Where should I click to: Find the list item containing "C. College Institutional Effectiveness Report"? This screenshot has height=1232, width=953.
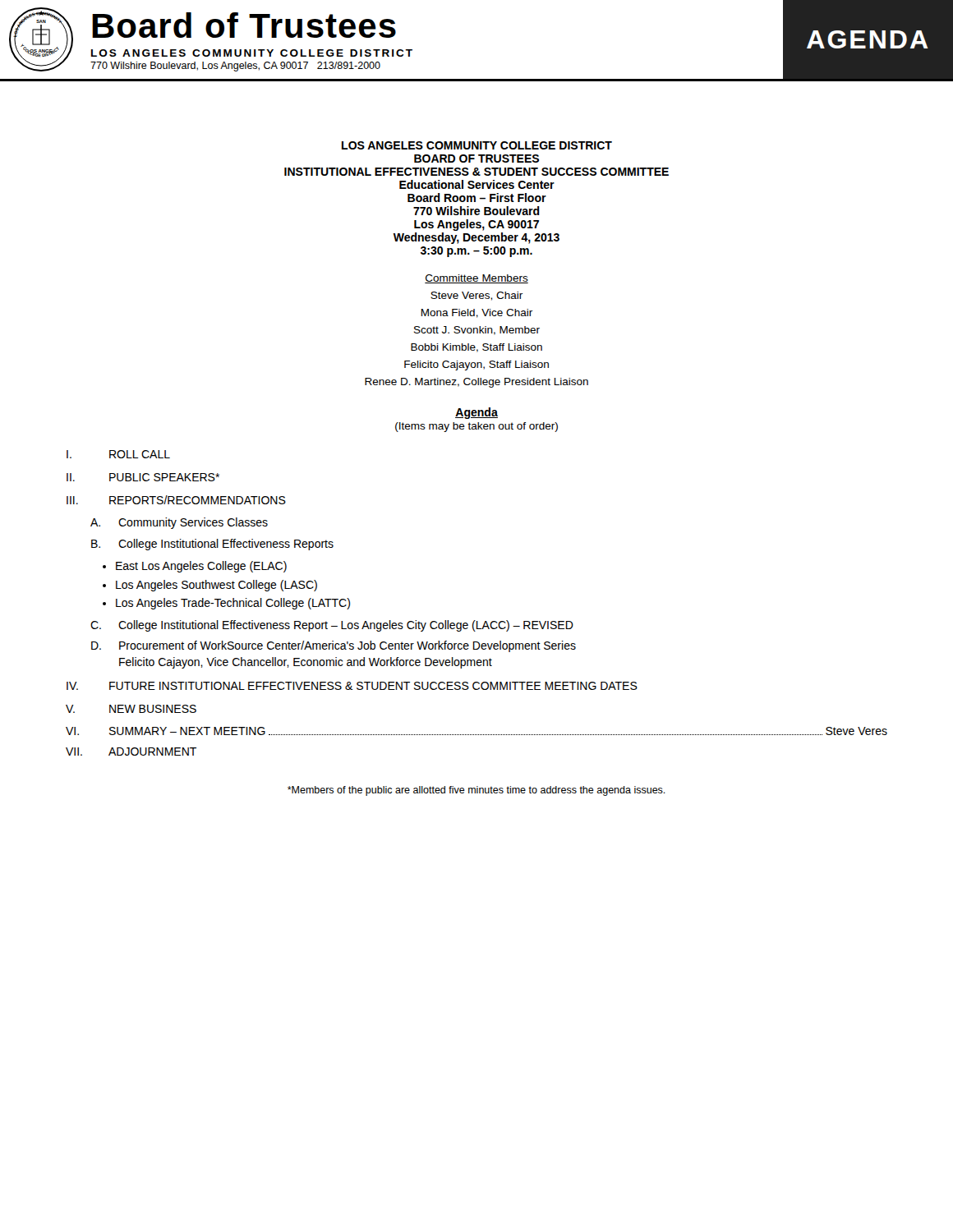pyautogui.click(x=476, y=625)
